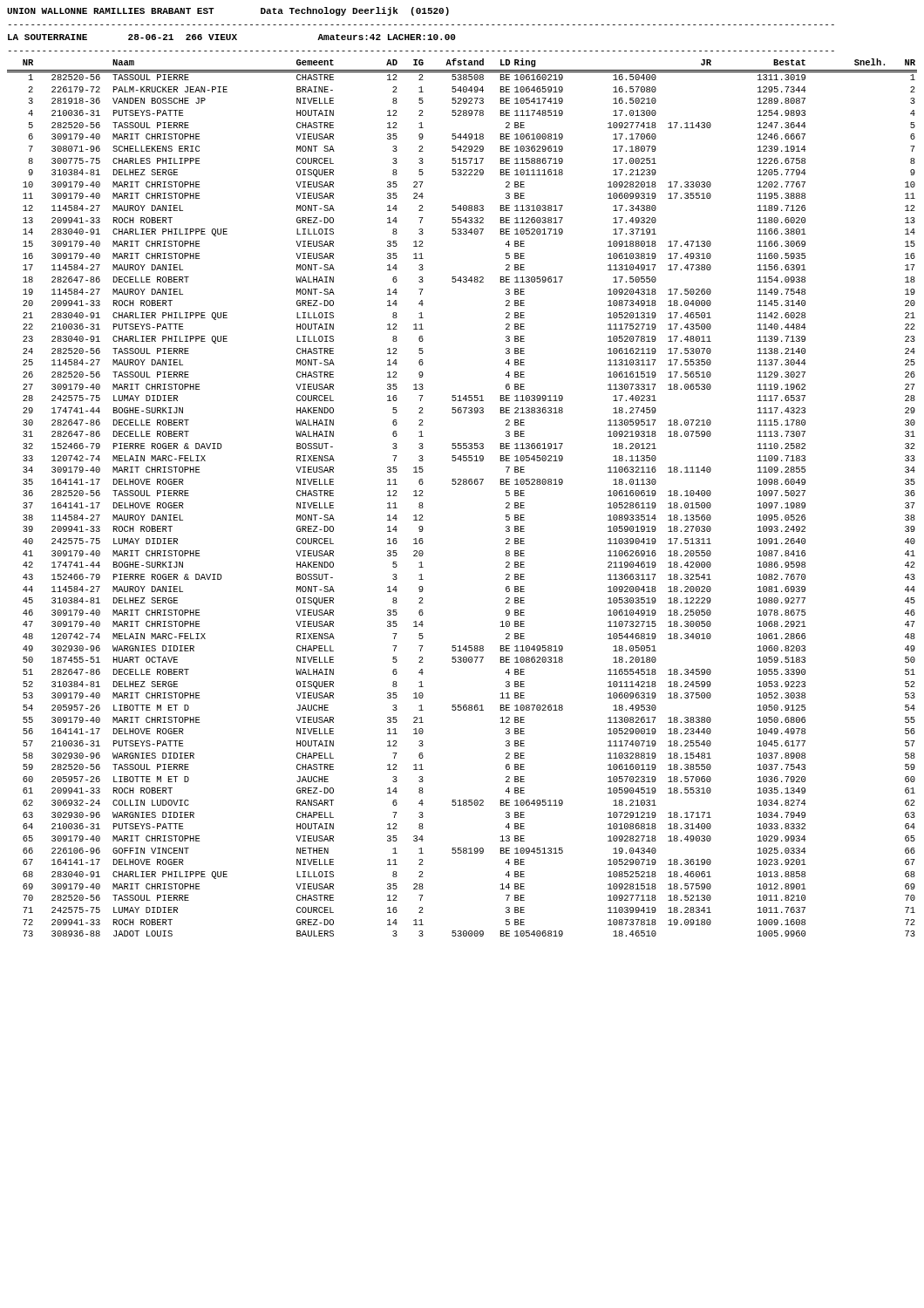This screenshot has width=924, height=1308.
Task: Find the table
Action: click(462, 499)
